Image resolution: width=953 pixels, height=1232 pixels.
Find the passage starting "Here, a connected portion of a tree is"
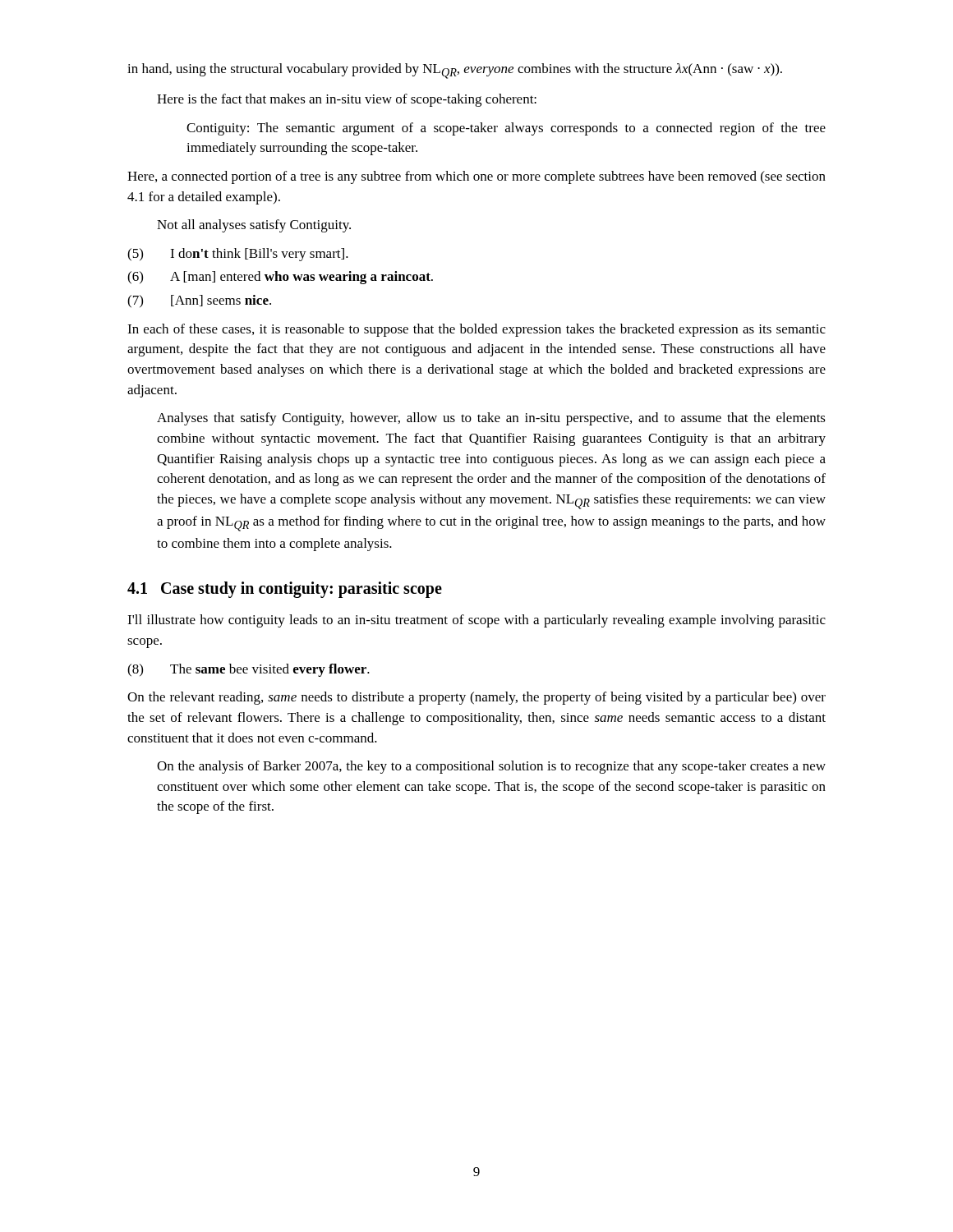[476, 177]
